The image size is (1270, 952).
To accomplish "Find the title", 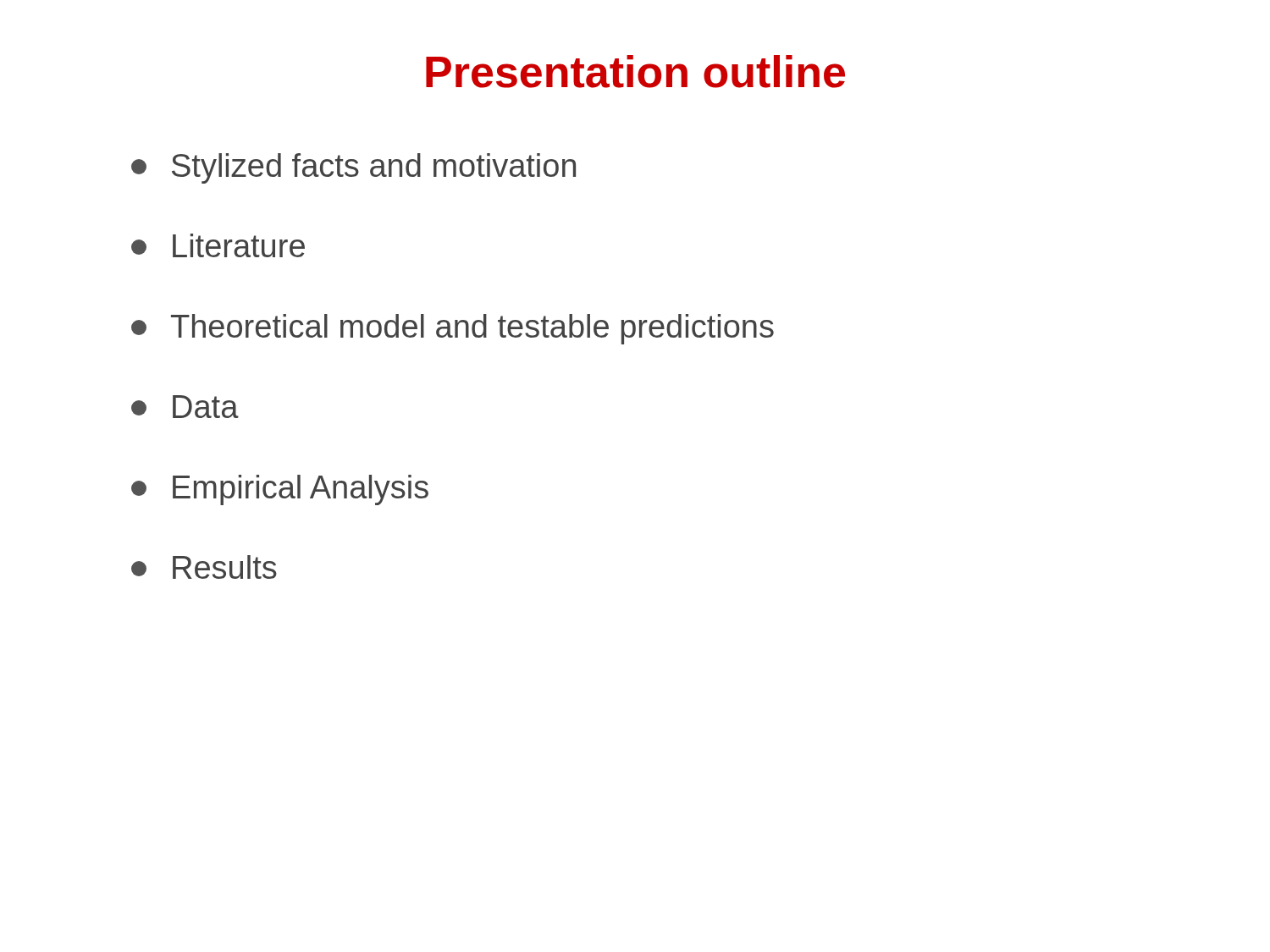I will click(x=635, y=72).
